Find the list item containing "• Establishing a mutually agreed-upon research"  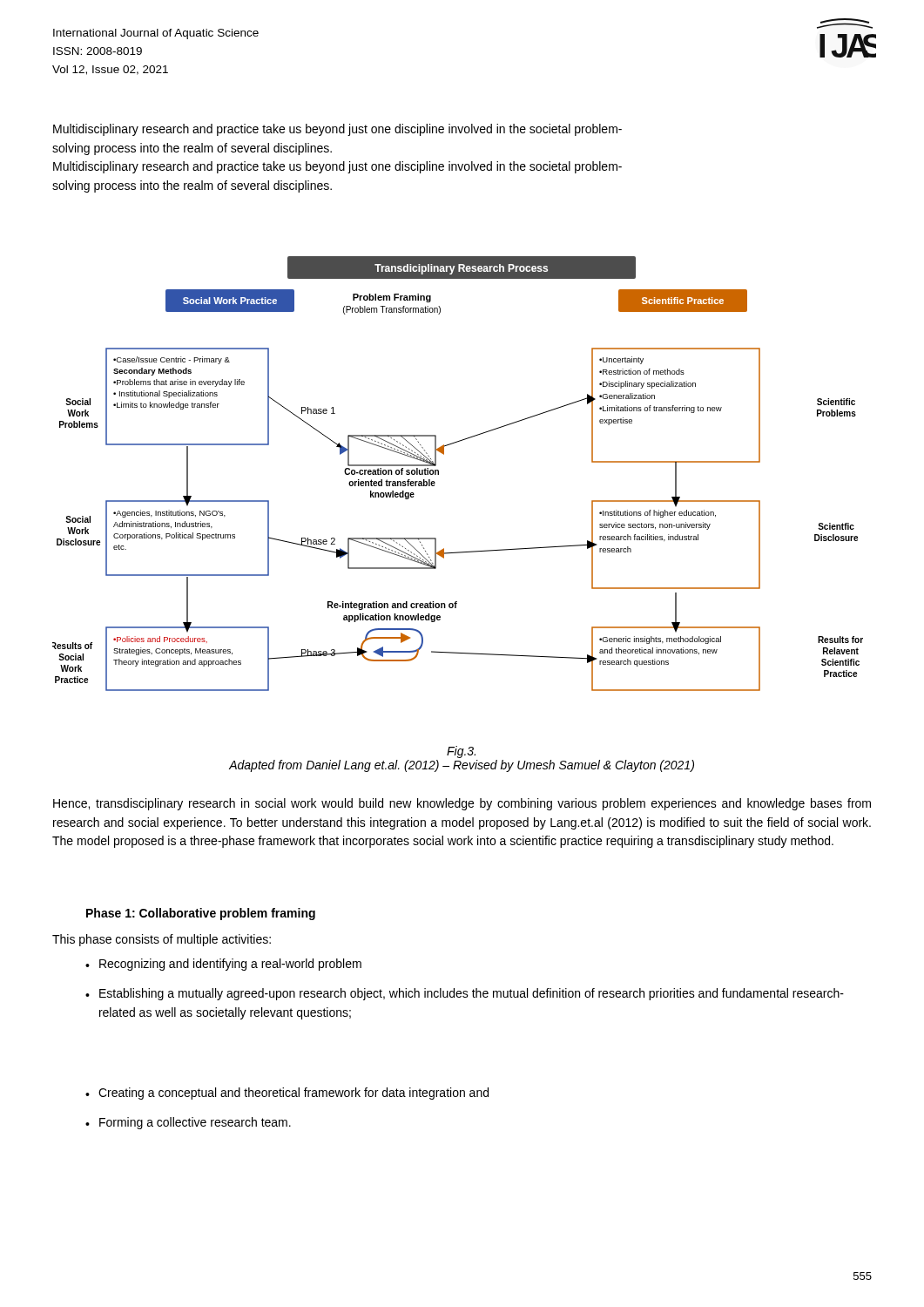coord(479,1003)
